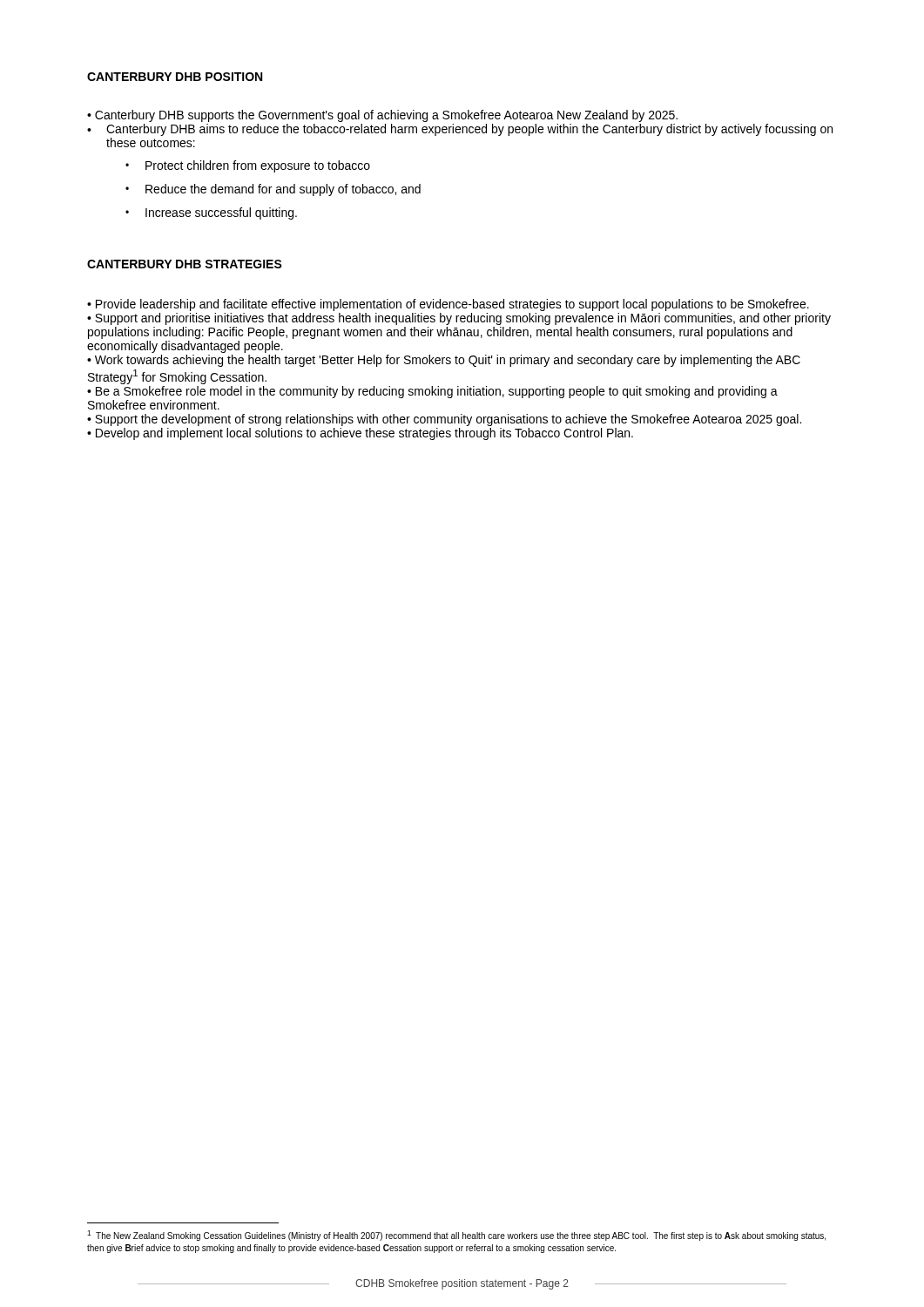Select the list item that reads "• Develop and implement local solutions to"
The height and width of the screenshot is (1307, 924).
pyautogui.click(x=462, y=433)
